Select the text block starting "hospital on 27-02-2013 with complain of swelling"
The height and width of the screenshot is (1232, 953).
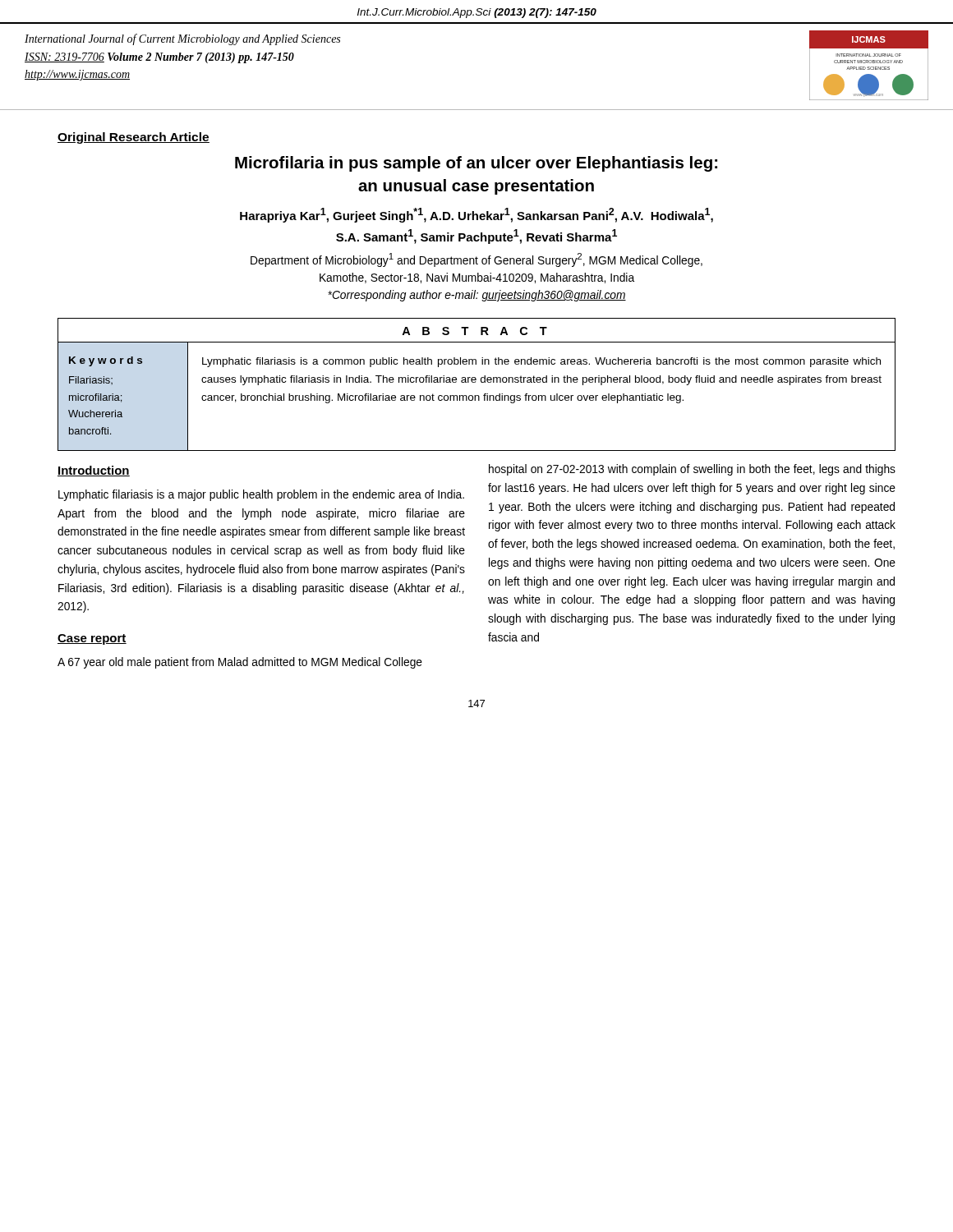(x=692, y=553)
